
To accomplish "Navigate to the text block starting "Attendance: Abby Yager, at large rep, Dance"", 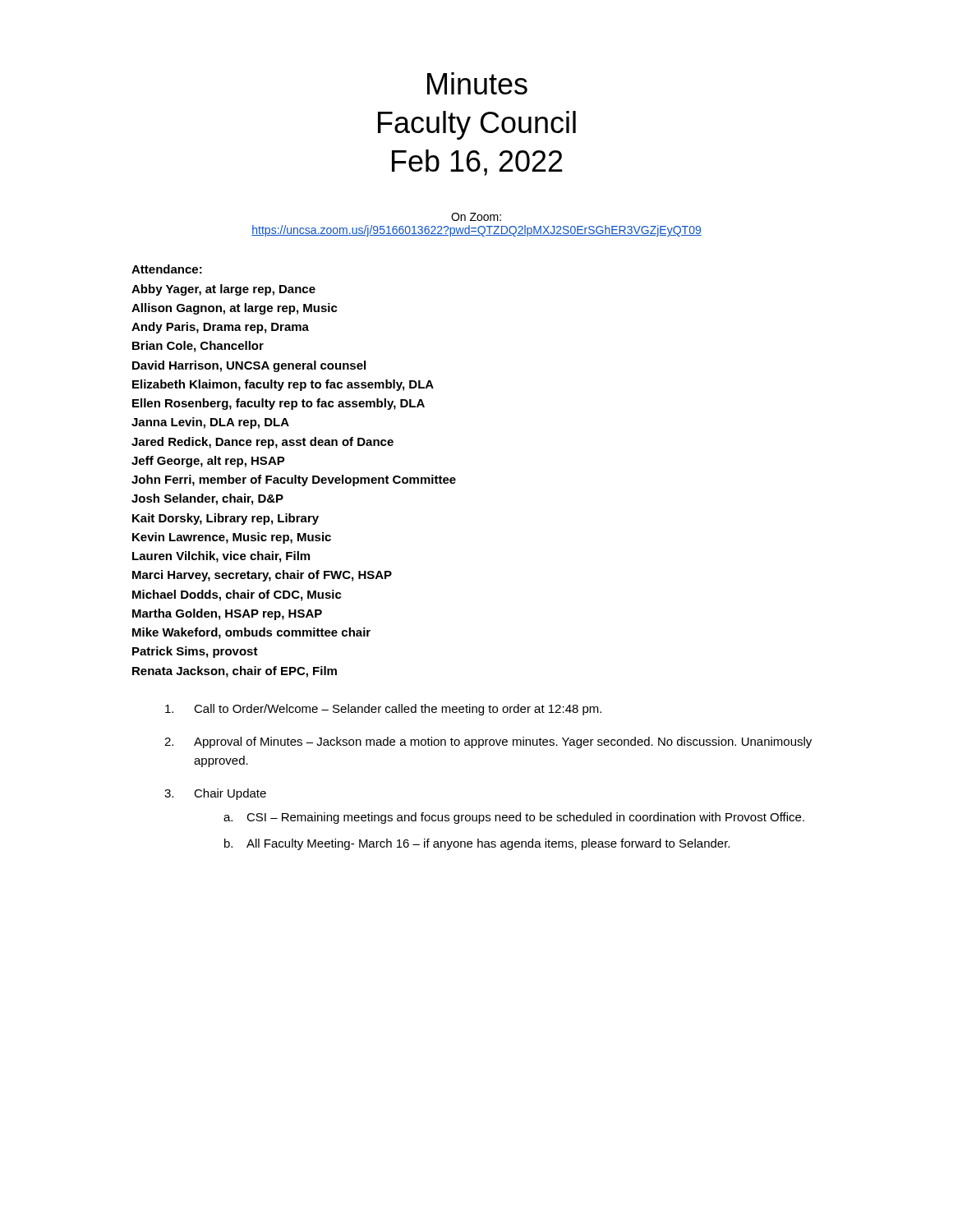I will pos(167,269).
